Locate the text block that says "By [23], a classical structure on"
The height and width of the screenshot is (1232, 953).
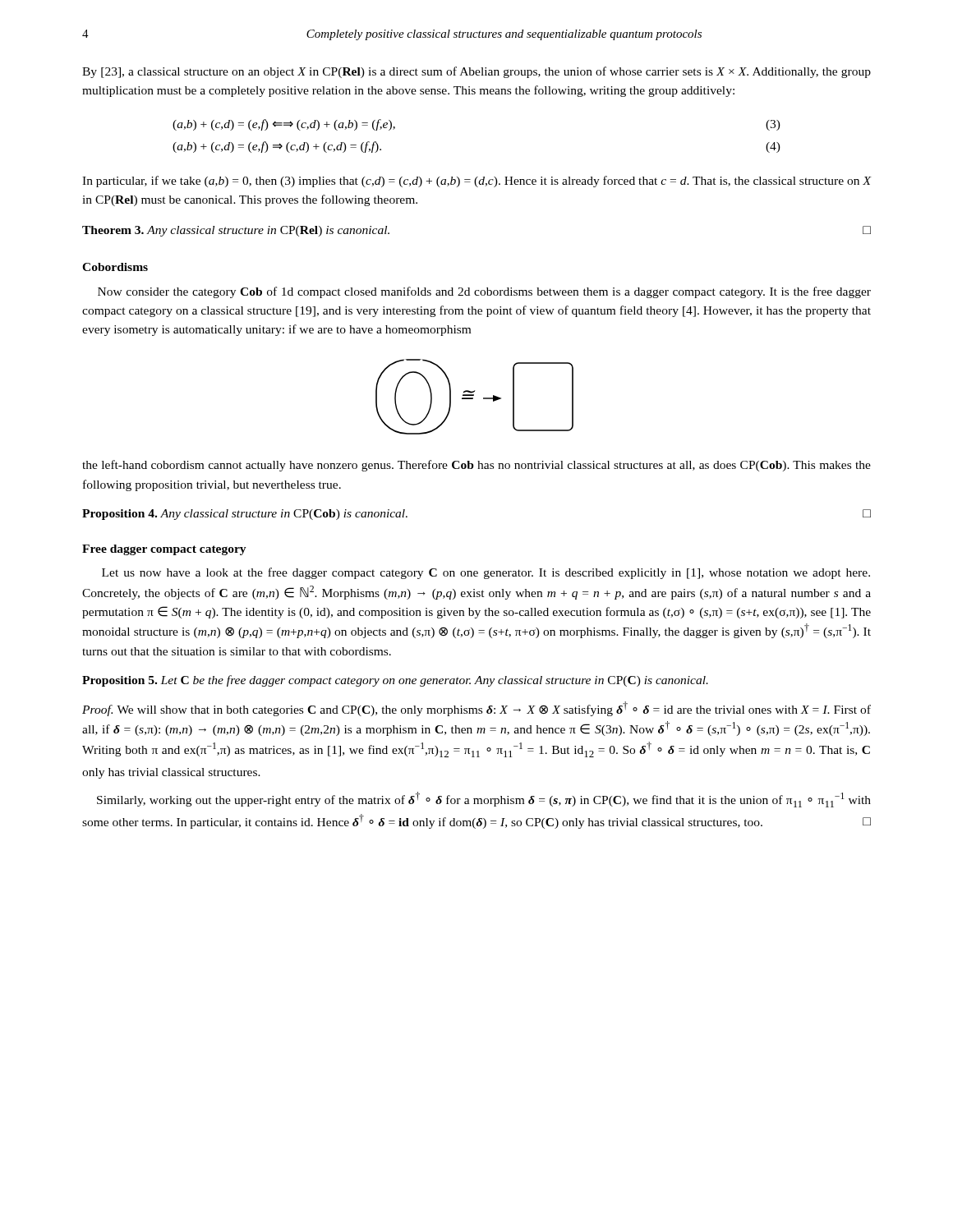coord(476,80)
